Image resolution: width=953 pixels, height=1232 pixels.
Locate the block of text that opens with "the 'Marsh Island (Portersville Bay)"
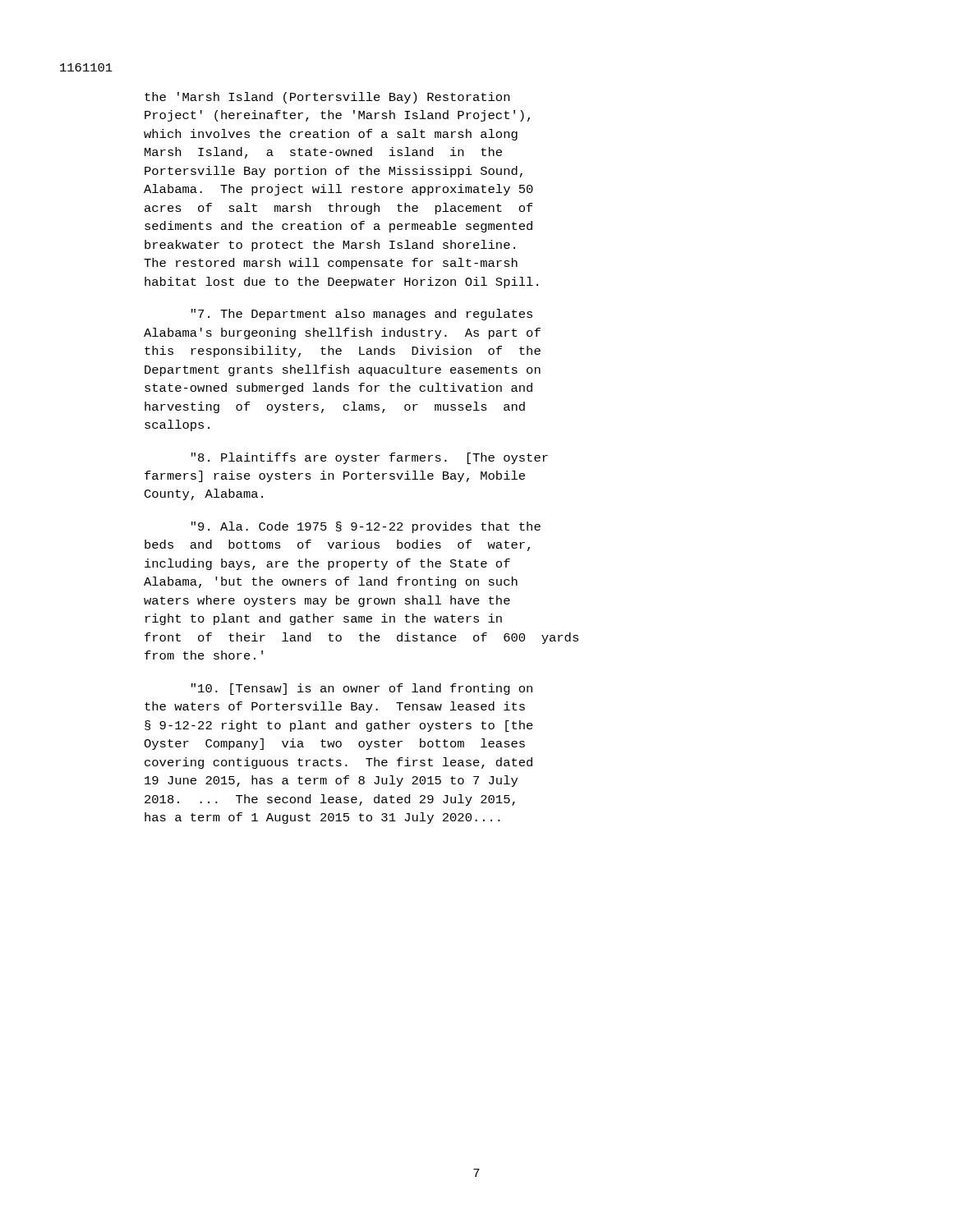tap(342, 190)
